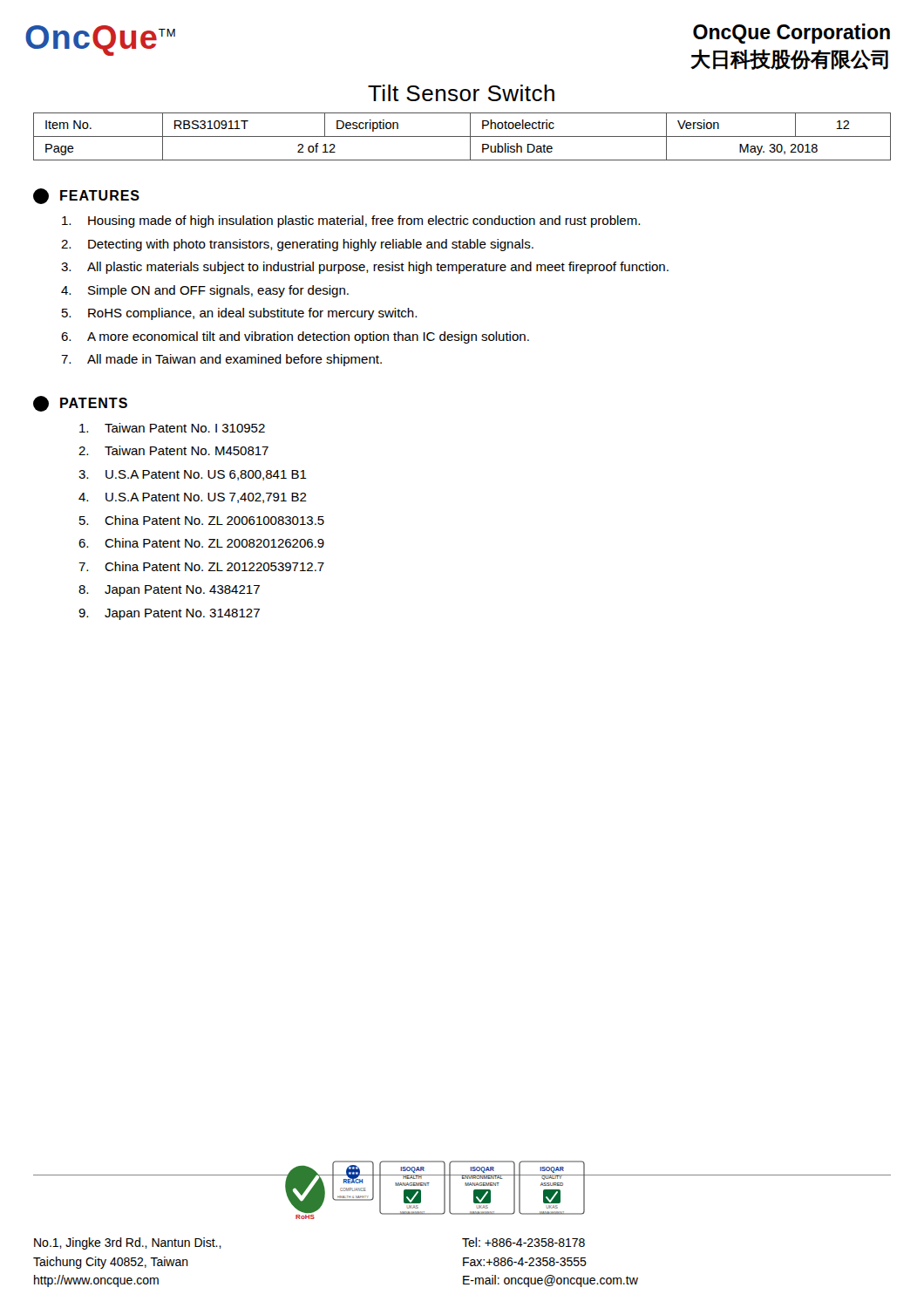Locate the list item with the text "6.A more economical tilt and vibration detection option"
This screenshot has width=924, height=1308.
[x=492, y=336]
